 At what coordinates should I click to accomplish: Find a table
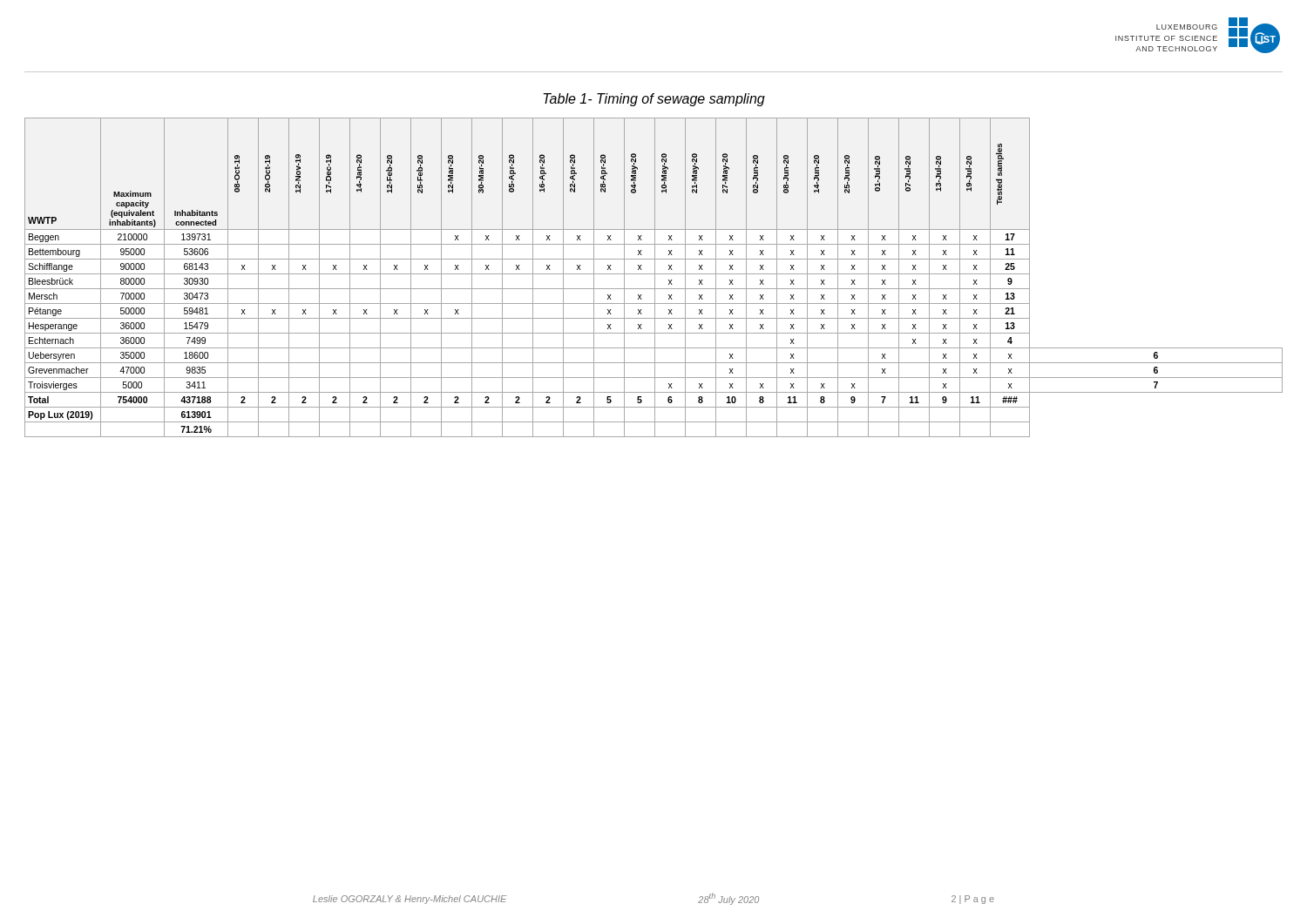pos(654,277)
